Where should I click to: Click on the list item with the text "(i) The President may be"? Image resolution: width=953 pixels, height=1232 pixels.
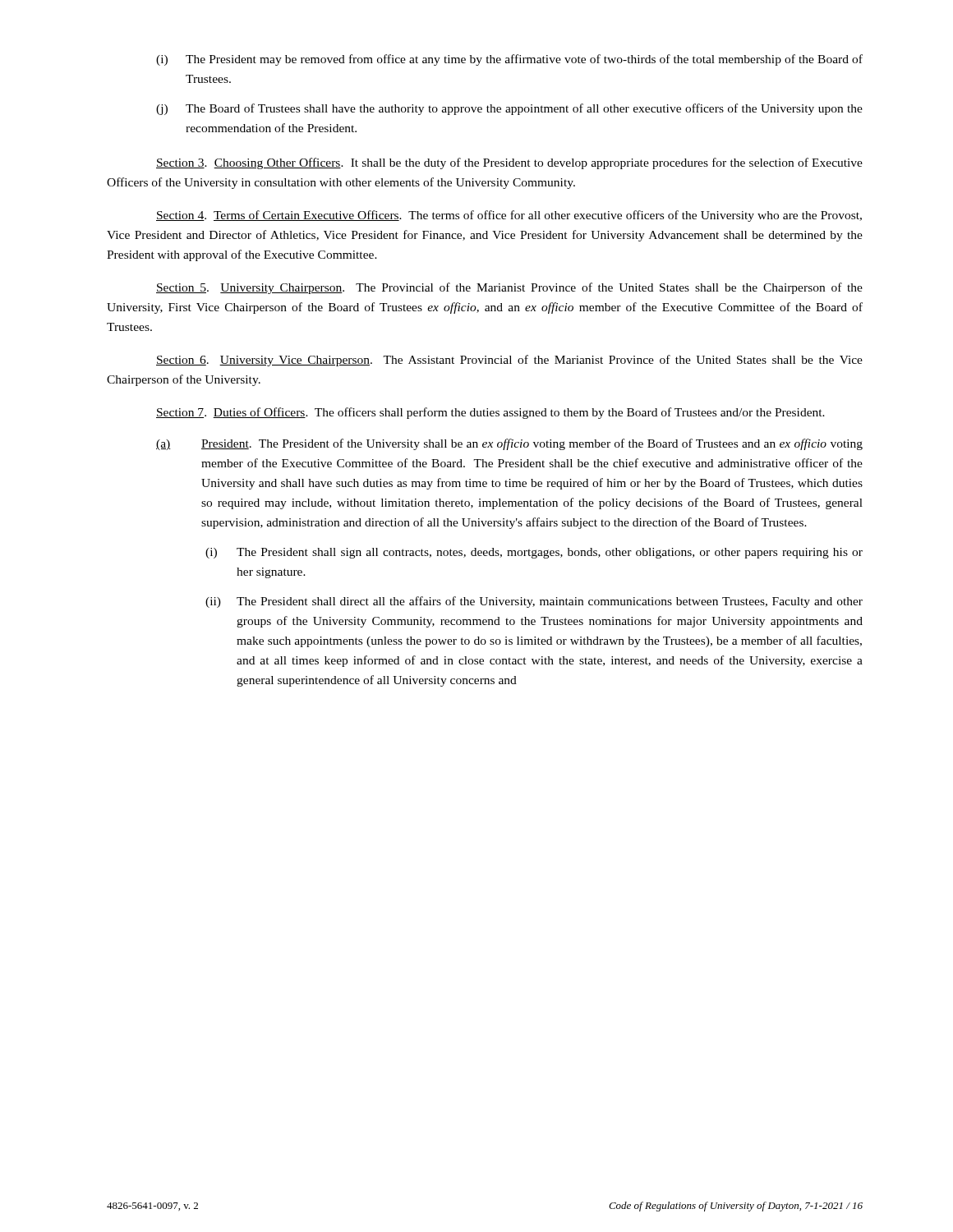(x=509, y=69)
